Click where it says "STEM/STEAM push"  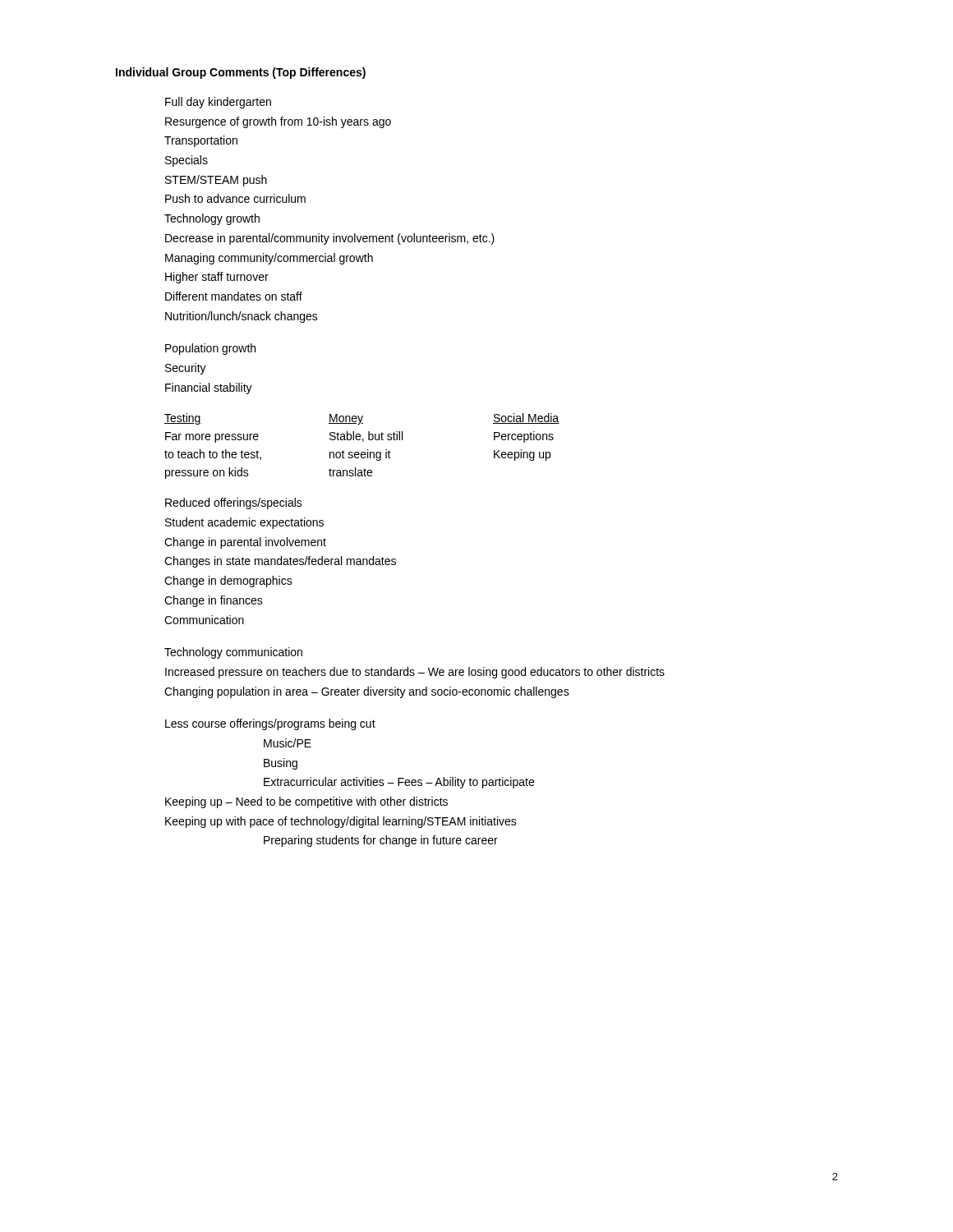(x=216, y=180)
